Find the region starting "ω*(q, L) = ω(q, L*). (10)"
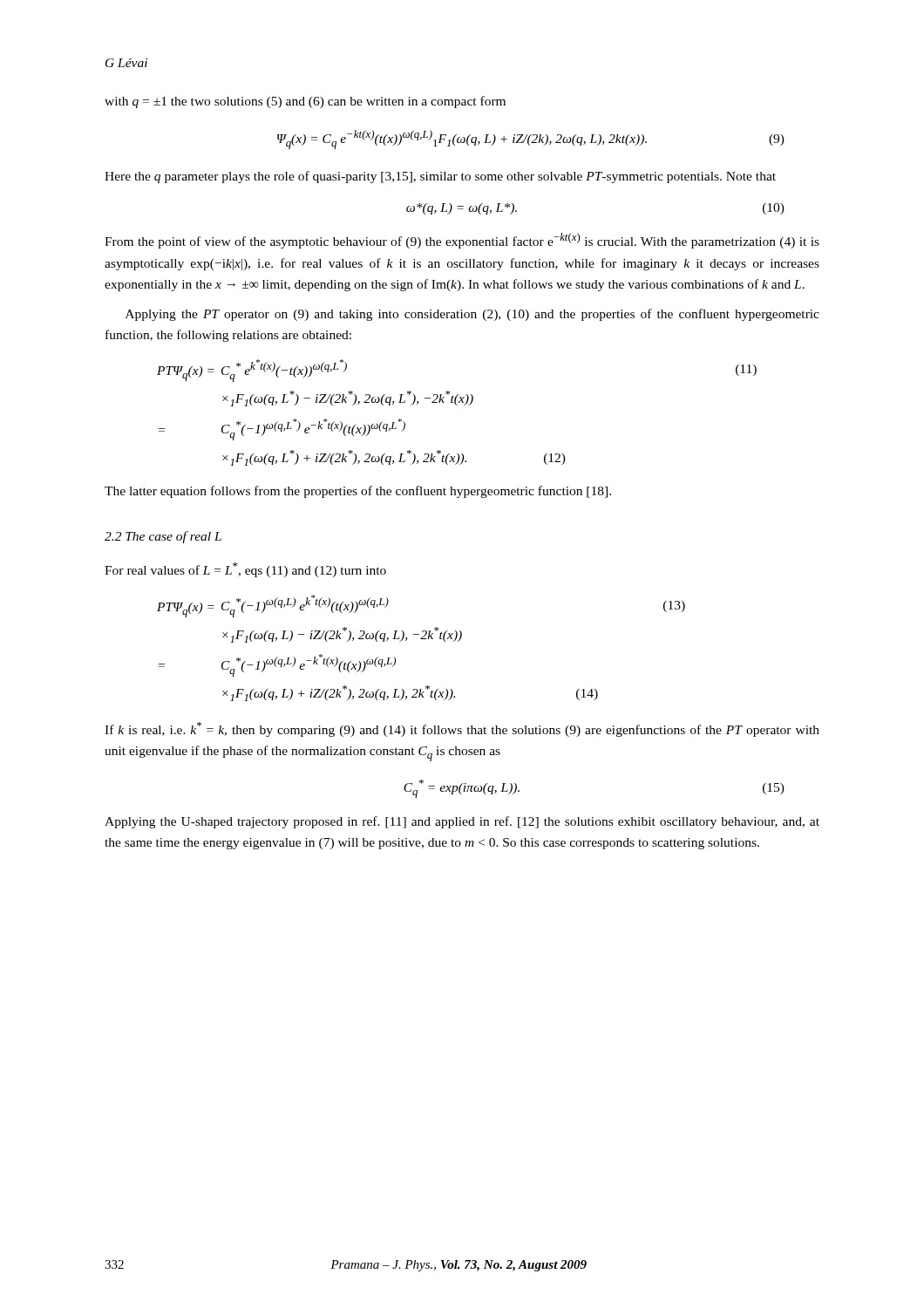This screenshot has width=924, height=1308. click(x=447, y=210)
